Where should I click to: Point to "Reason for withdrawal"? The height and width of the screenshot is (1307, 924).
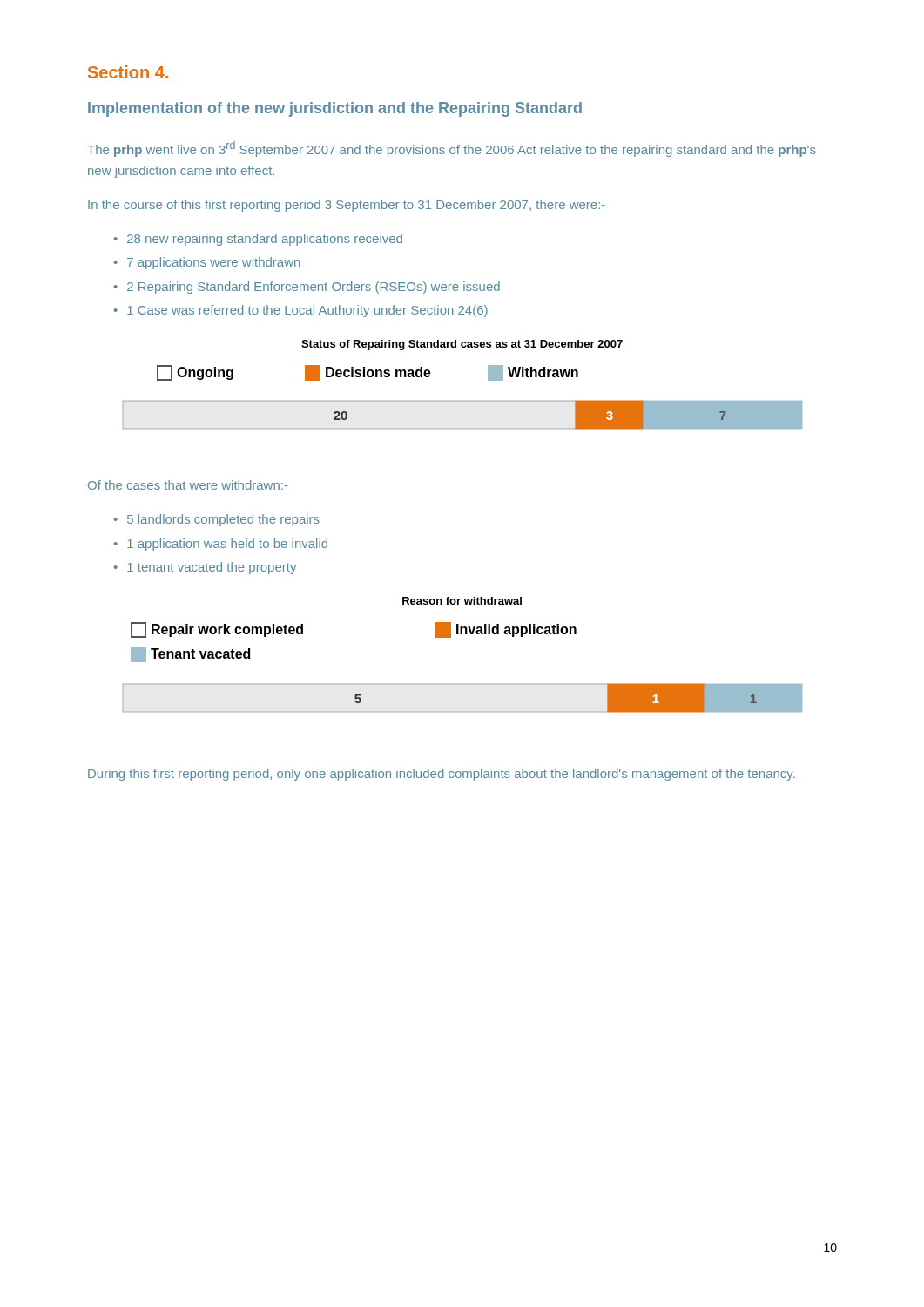click(462, 601)
